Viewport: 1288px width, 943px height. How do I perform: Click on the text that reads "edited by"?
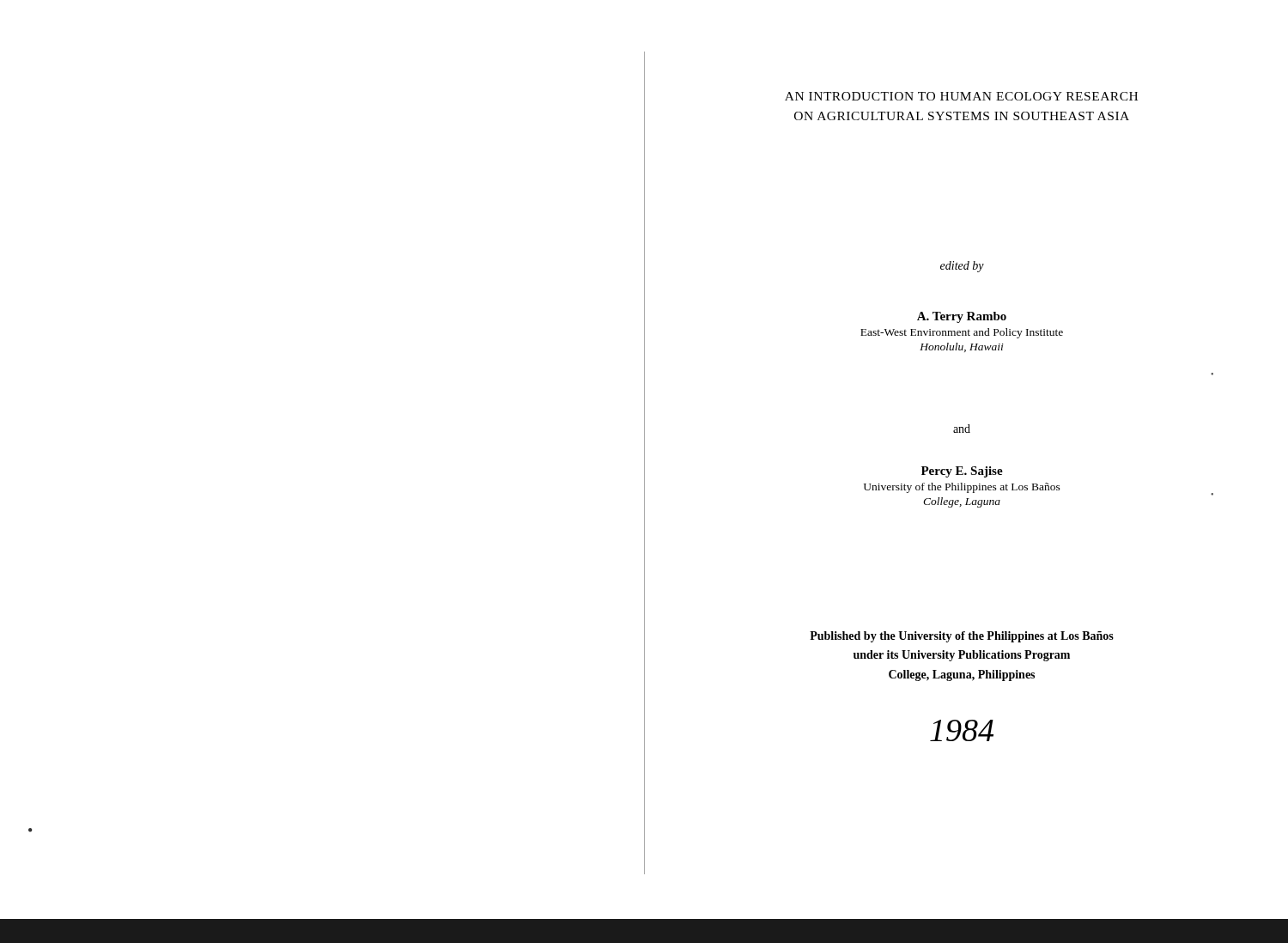click(962, 266)
